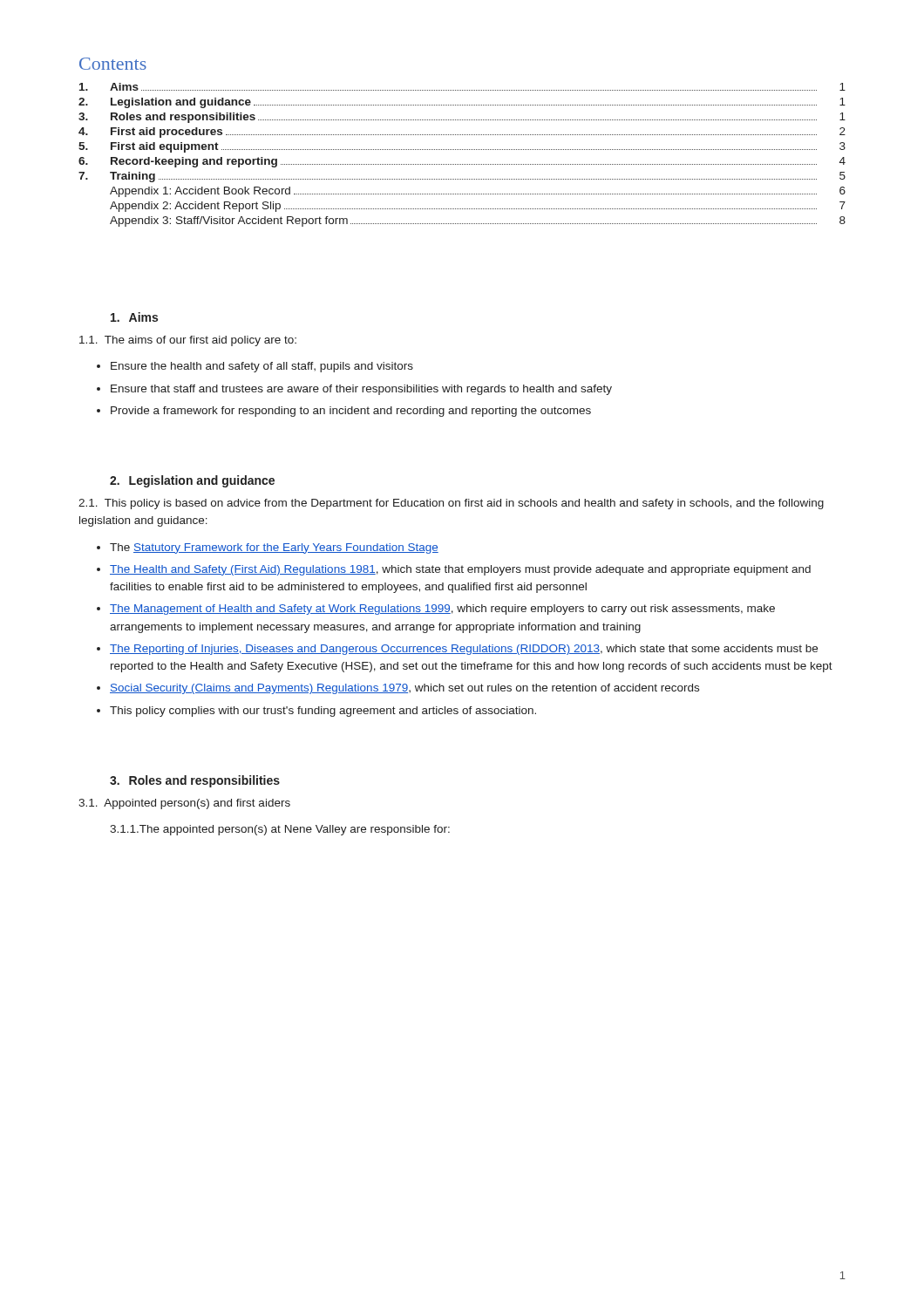Click the passage that begins "This policy complies with"
This screenshot has height=1308, width=924.
click(x=324, y=710)
